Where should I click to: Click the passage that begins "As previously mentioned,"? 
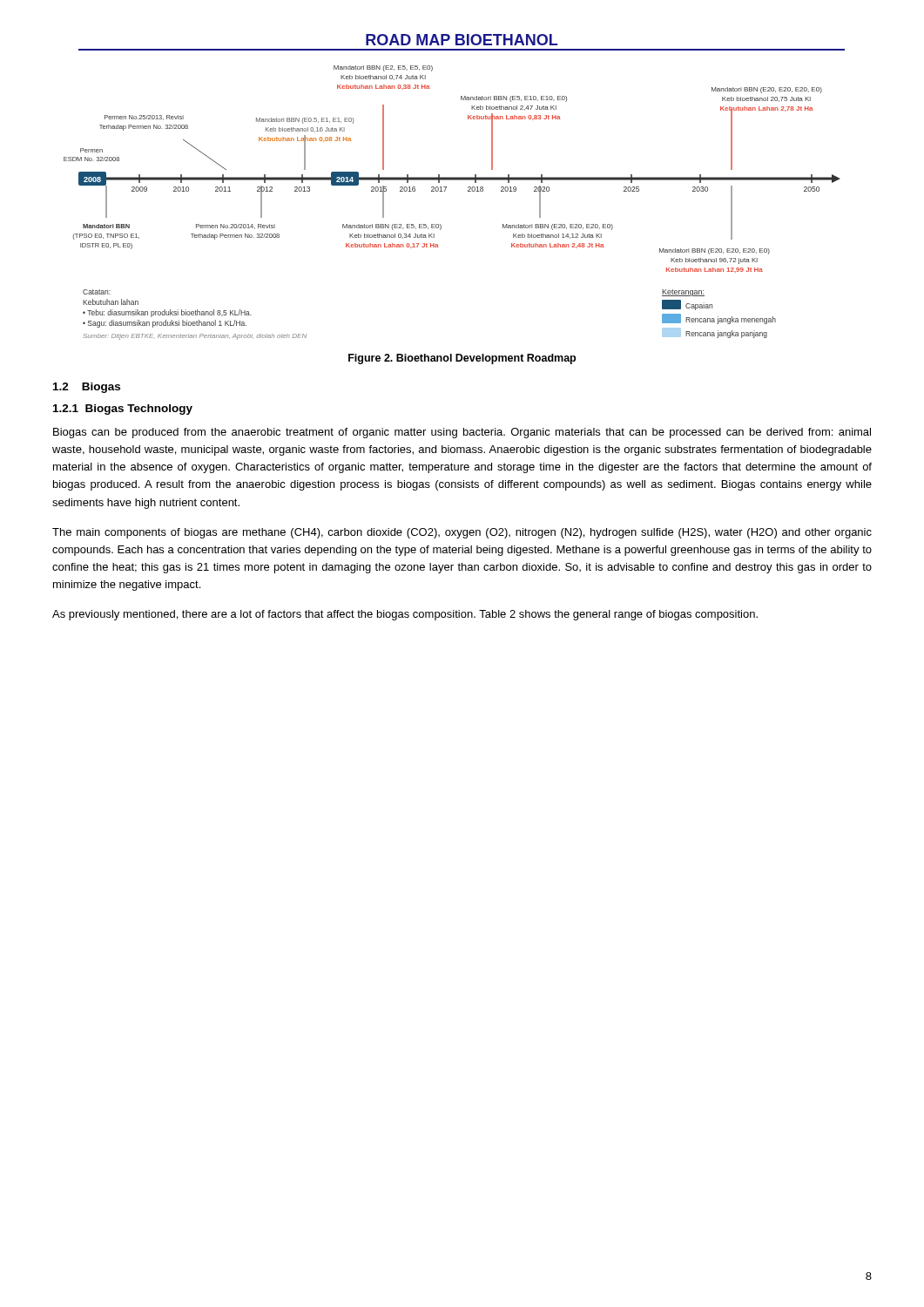(x=405, y=614)
